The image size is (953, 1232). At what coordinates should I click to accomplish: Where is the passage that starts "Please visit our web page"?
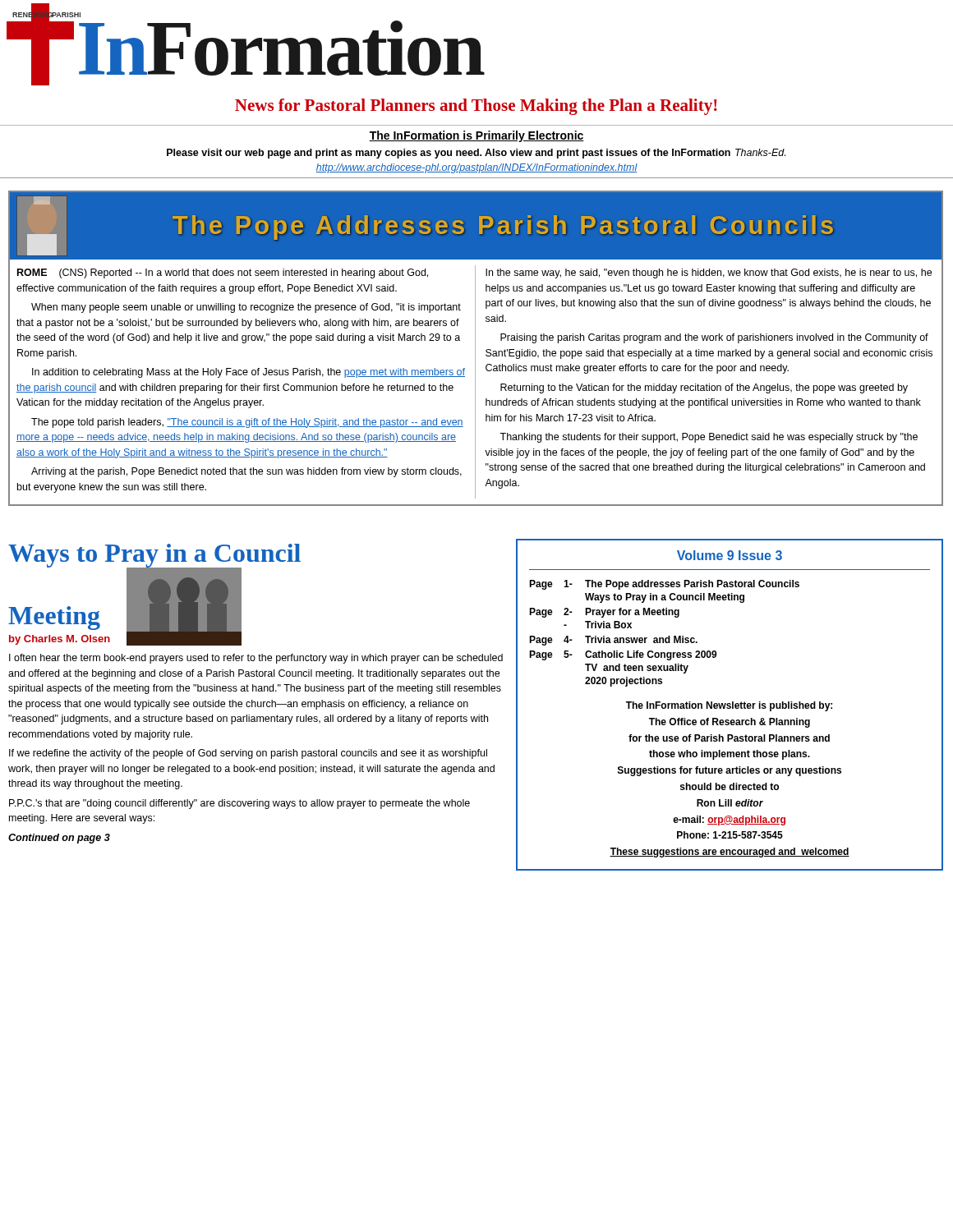(476, 159)
